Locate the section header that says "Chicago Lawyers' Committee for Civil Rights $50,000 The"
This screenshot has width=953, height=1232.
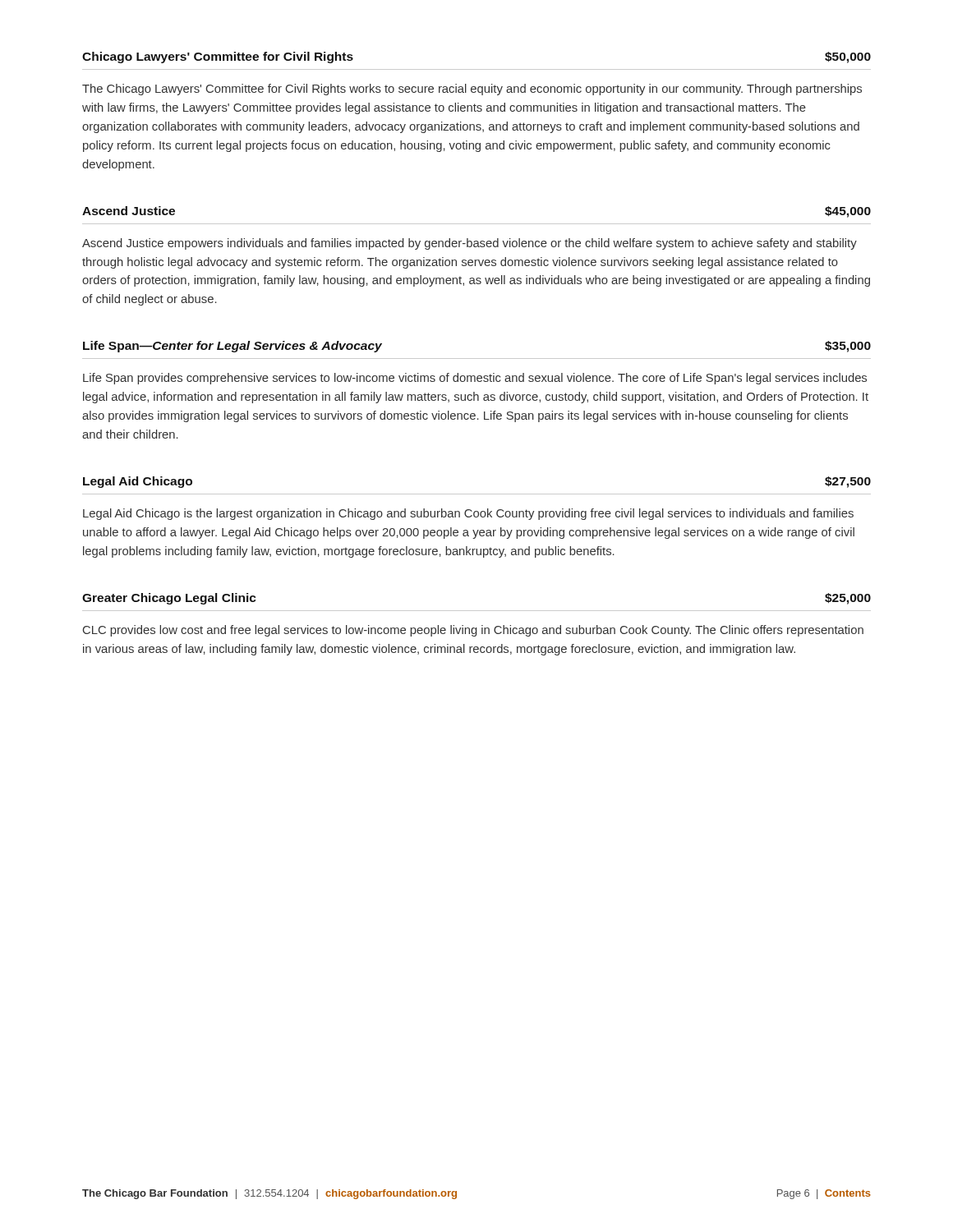point(476,112)
